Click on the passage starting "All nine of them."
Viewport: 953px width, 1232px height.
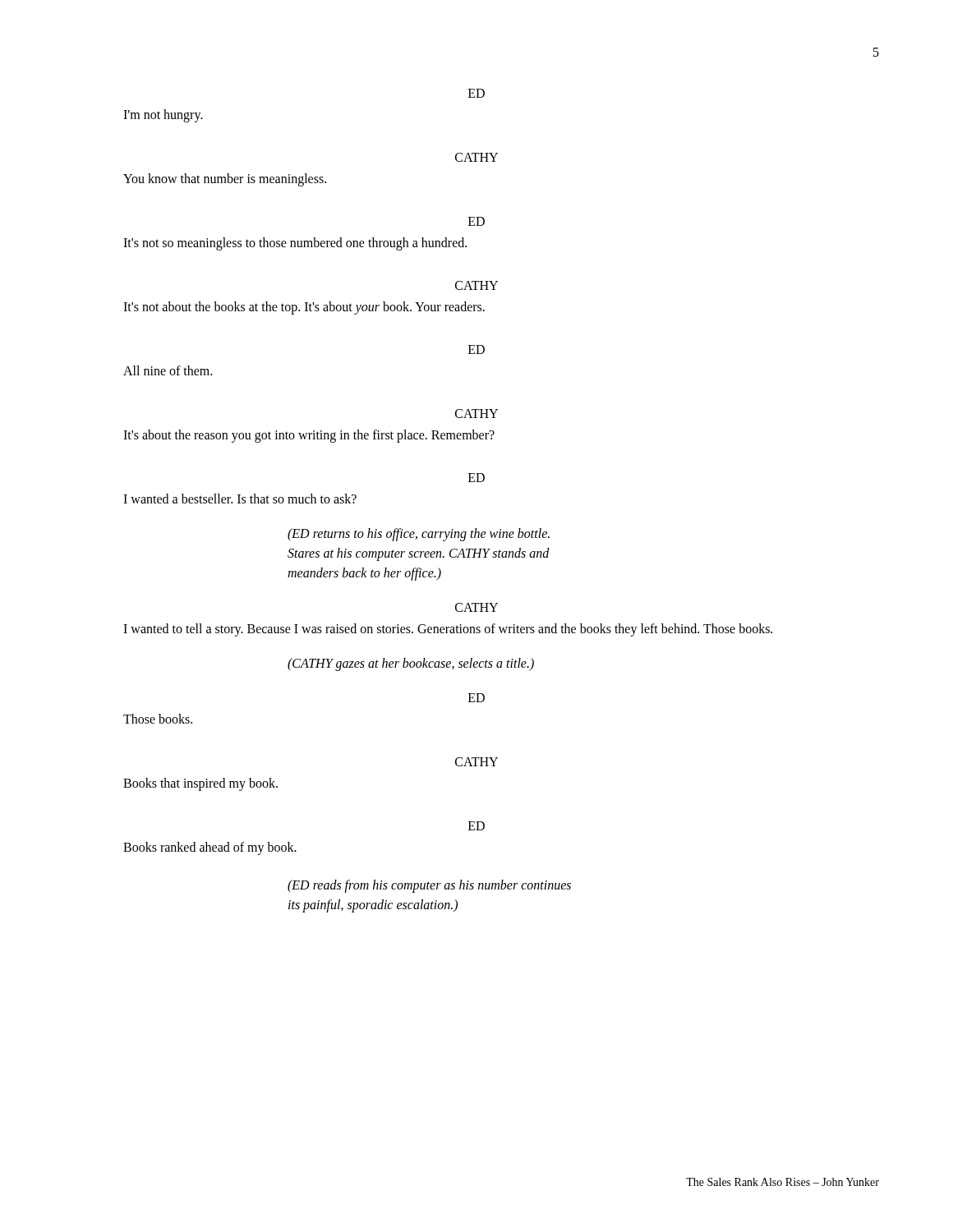coord(168,371)
